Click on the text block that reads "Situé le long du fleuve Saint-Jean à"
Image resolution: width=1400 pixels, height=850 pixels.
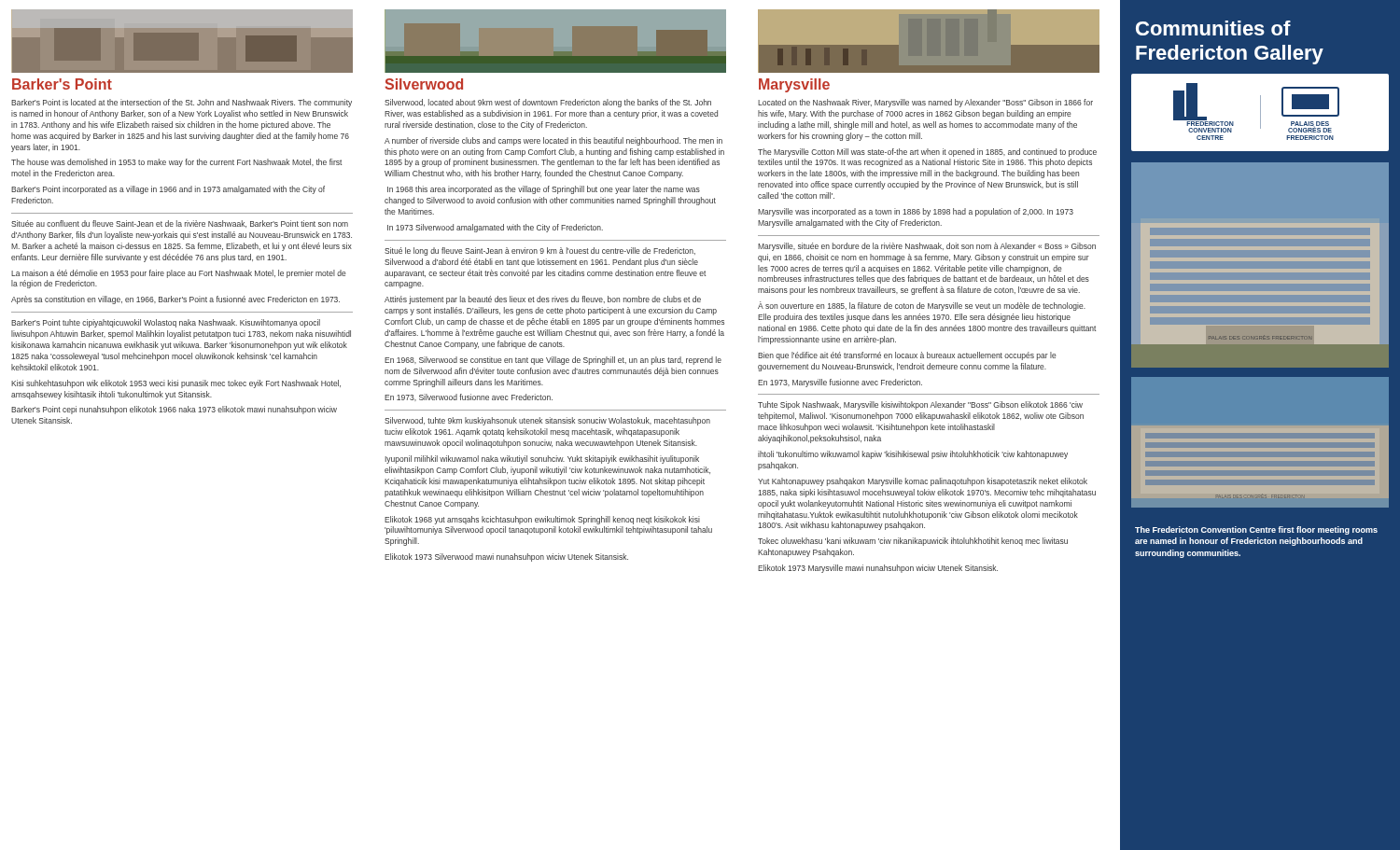(x=555, y=268)
